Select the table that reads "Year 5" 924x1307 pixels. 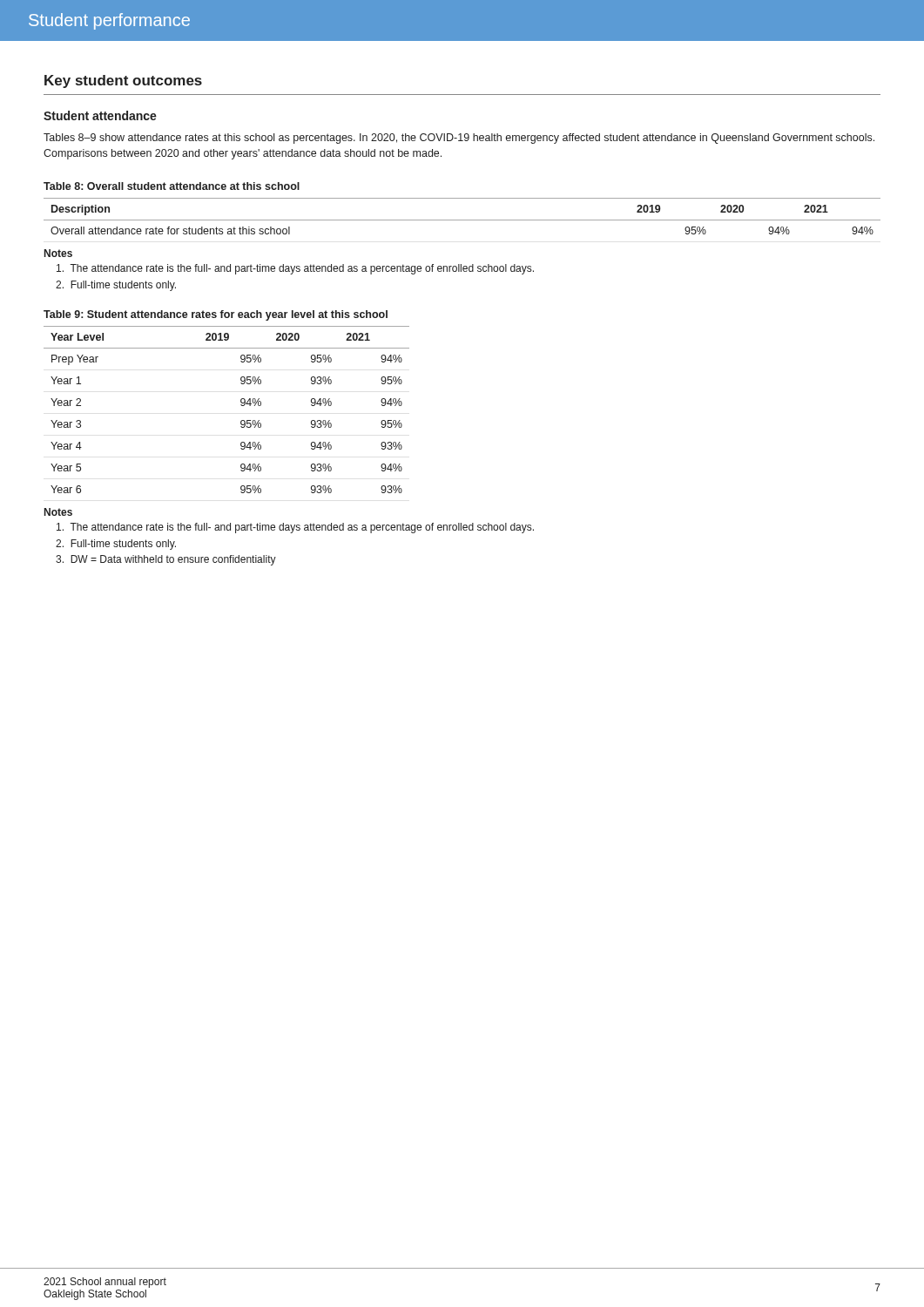coord(462,413)
